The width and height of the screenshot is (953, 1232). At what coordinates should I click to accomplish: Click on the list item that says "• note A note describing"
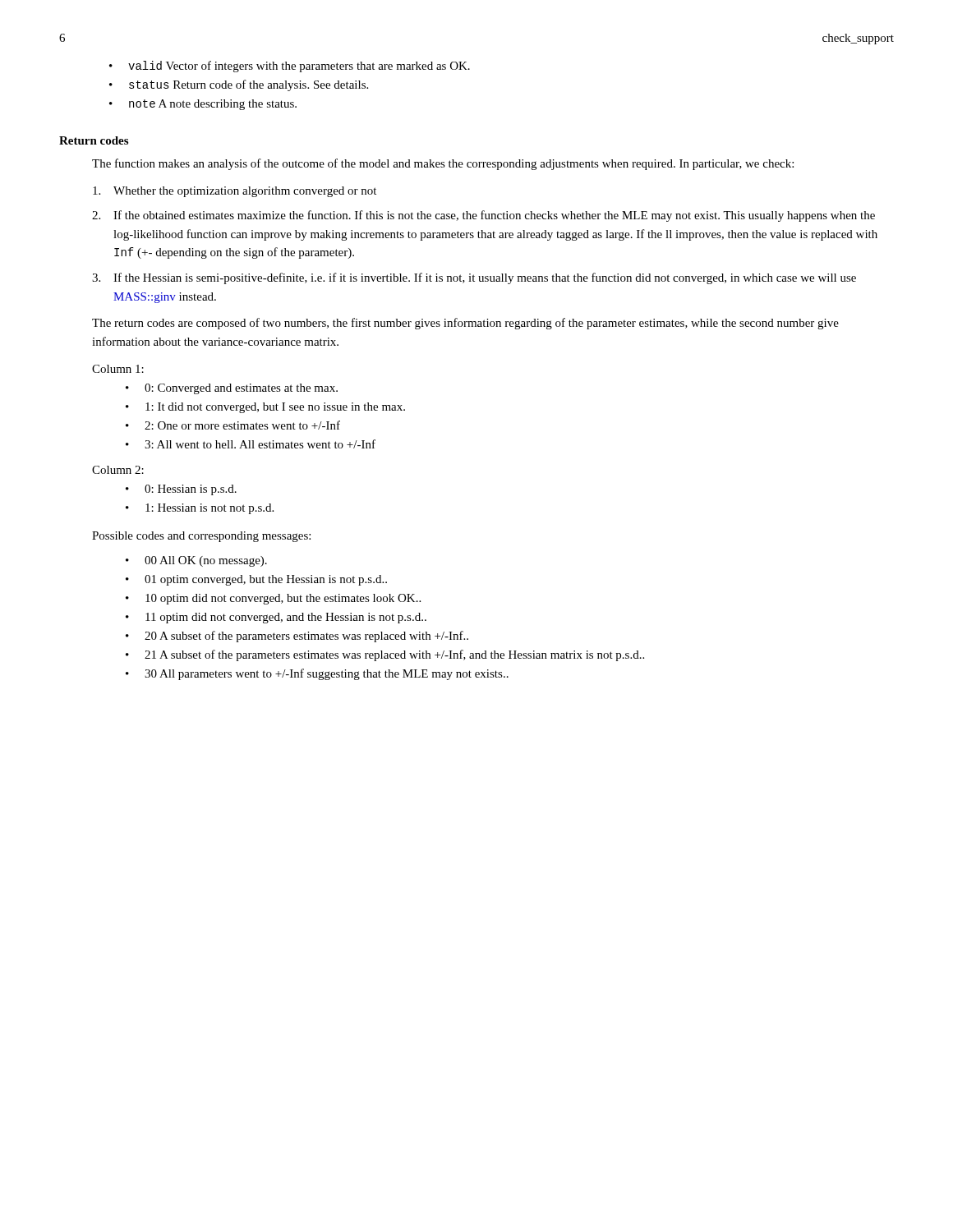click(203, 104)
